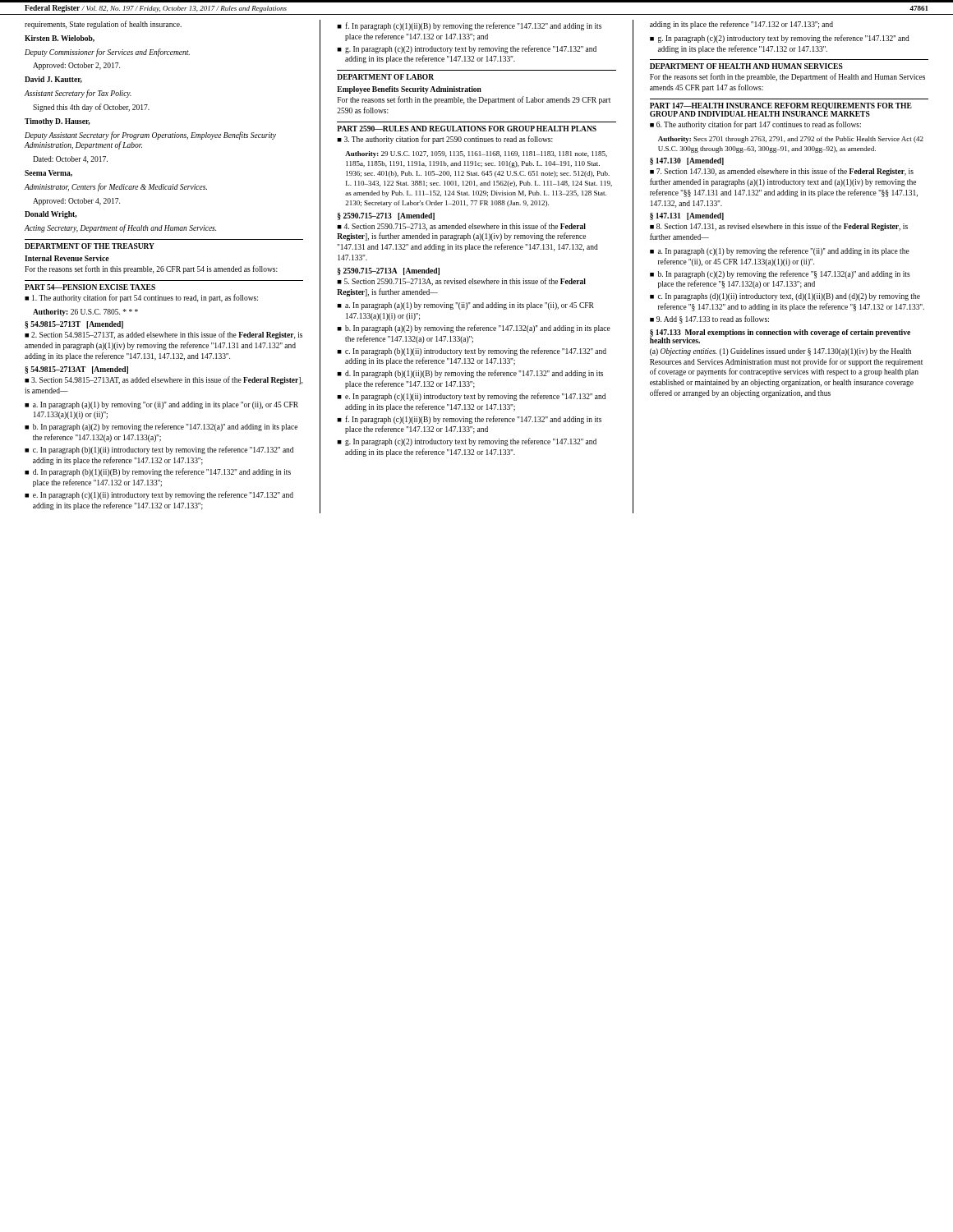Find the block starting "§ 2590.715–2713 [Amended]"
This screenshot has height=1232, width=953.
(x=386, y=216)
